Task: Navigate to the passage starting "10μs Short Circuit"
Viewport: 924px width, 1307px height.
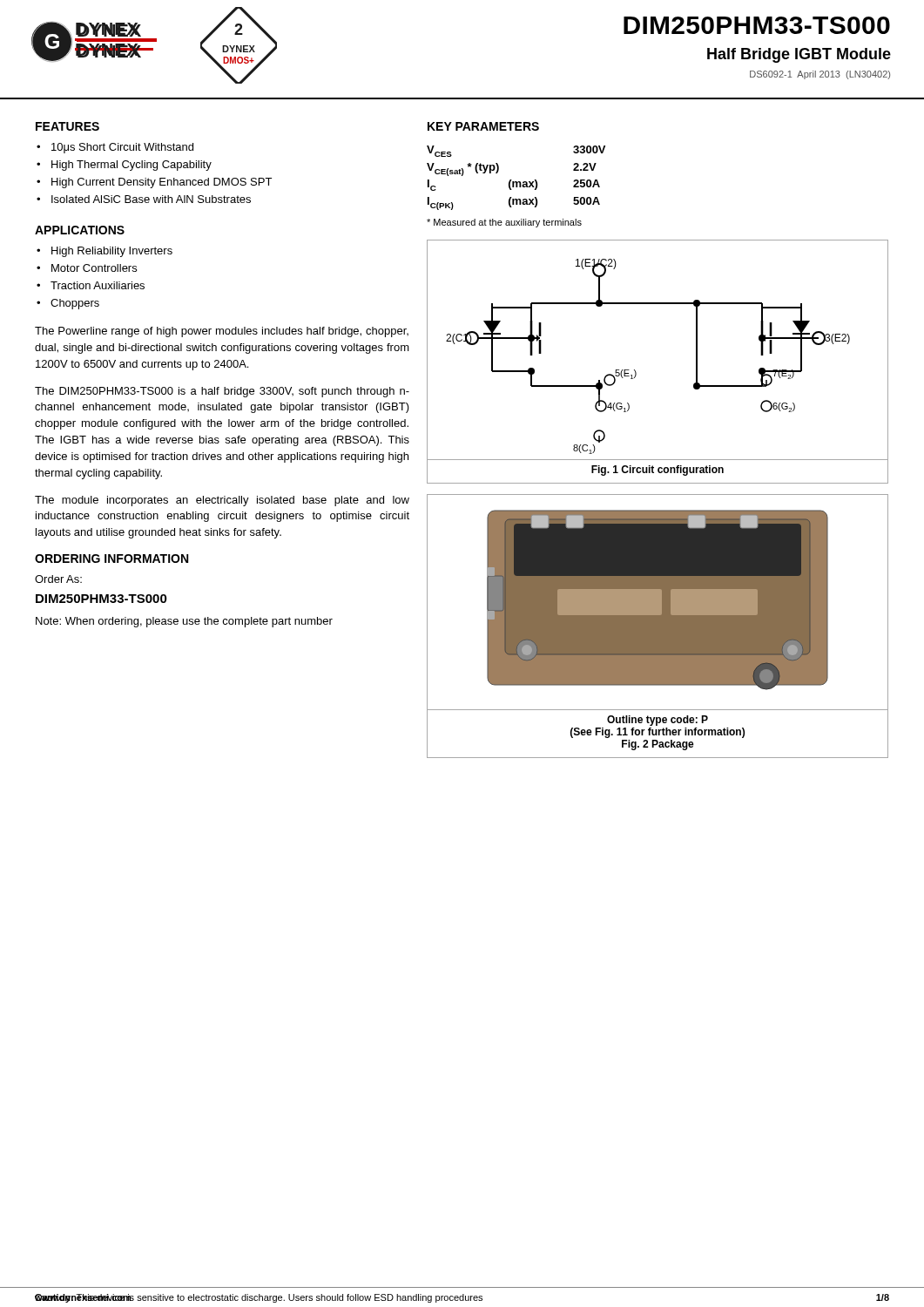Action: [x=122, y=147]
